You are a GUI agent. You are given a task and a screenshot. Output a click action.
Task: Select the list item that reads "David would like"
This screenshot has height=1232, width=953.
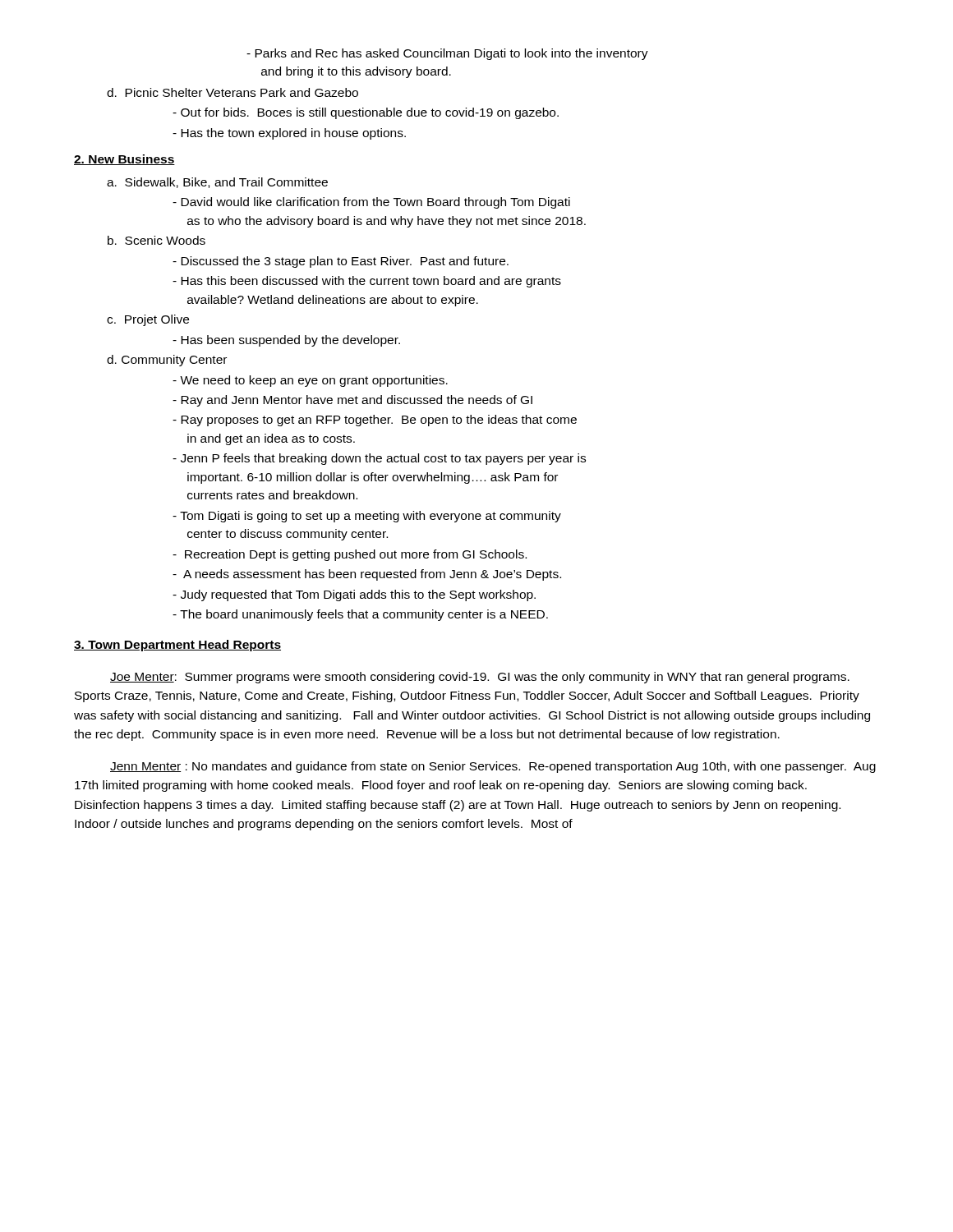pyautogui.click(x=380, y=211)
